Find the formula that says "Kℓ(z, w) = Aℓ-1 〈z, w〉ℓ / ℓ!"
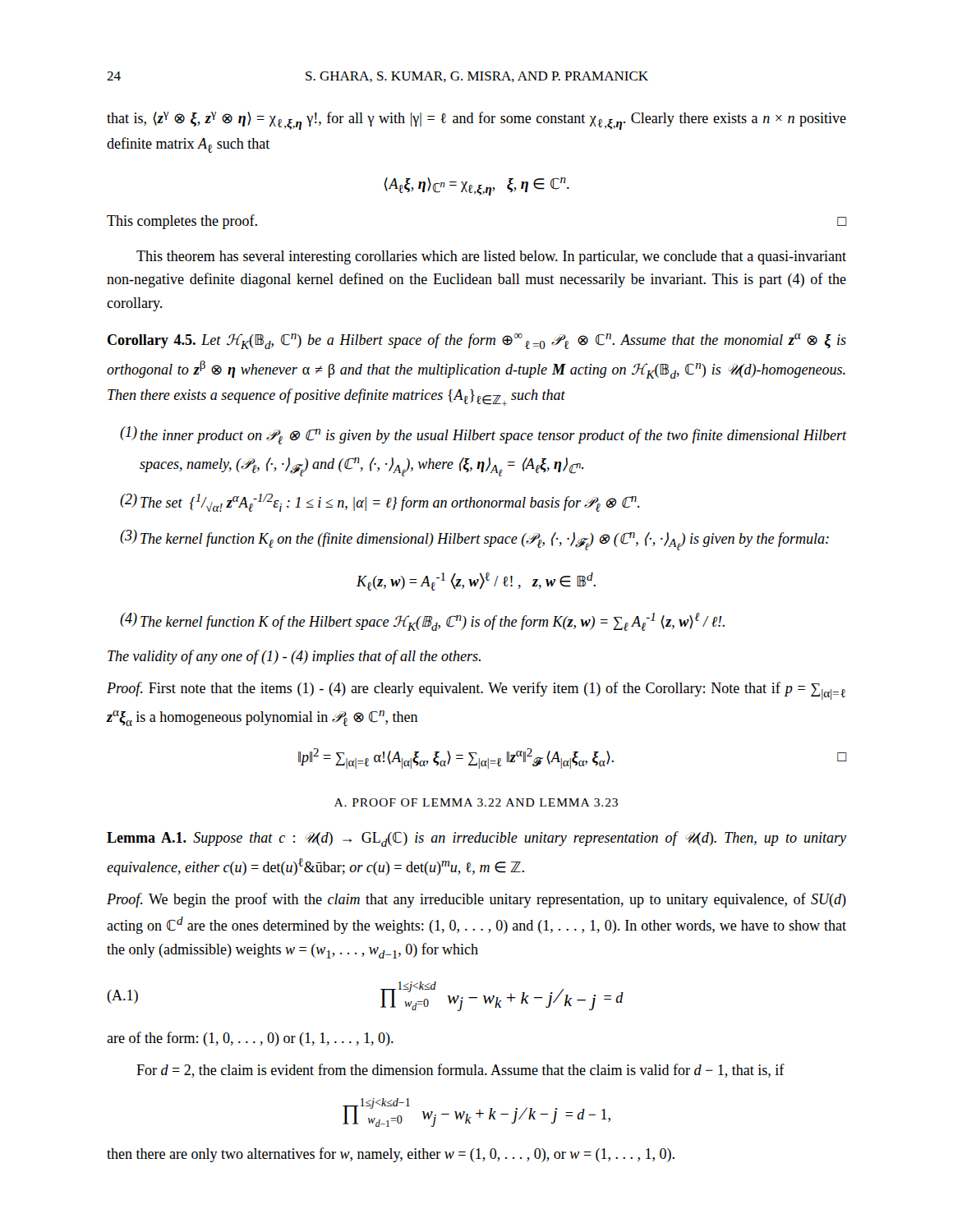Screen dimensions: 1232x953 476,581
